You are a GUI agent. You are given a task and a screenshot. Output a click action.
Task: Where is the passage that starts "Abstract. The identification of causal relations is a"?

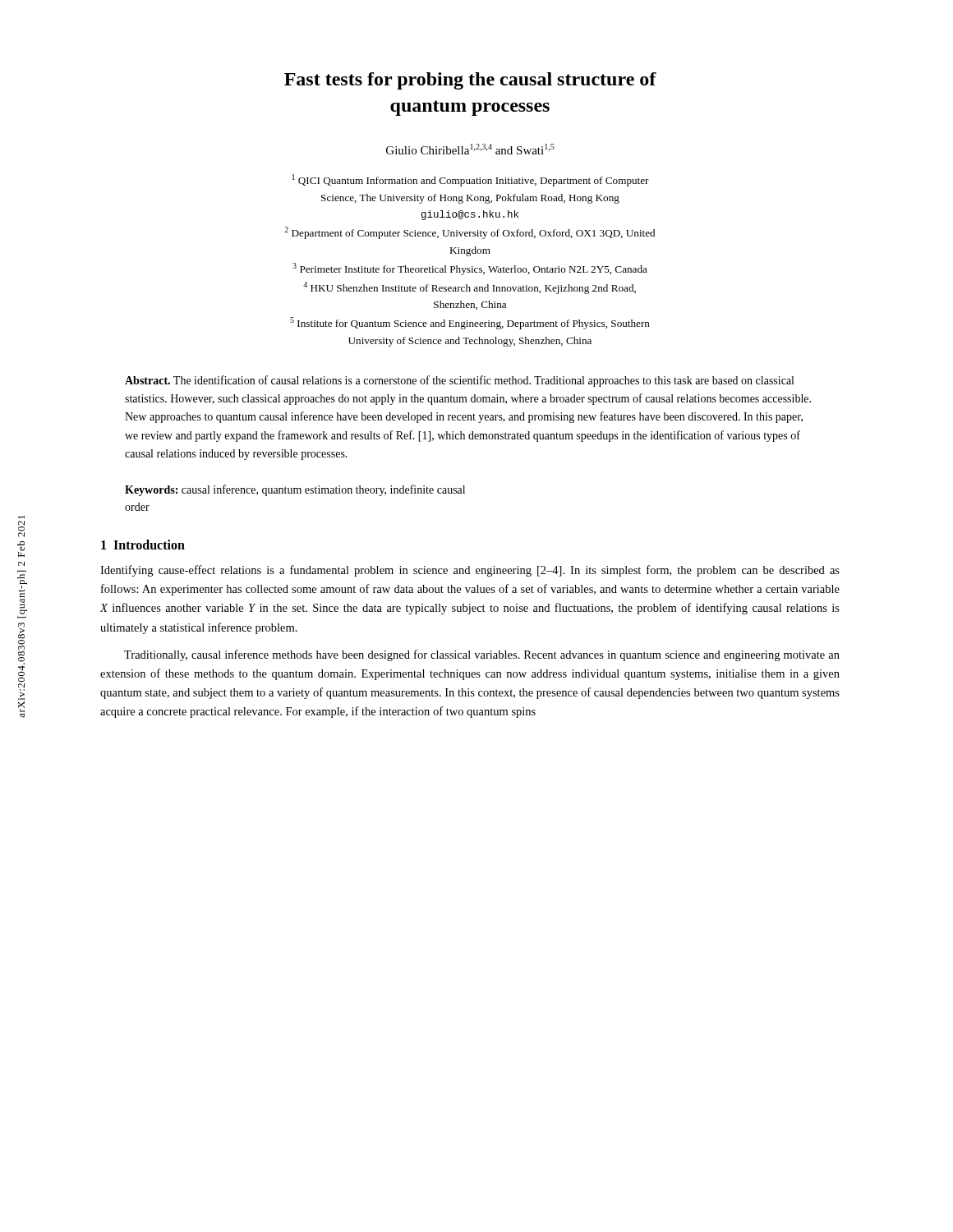point(468,417)
